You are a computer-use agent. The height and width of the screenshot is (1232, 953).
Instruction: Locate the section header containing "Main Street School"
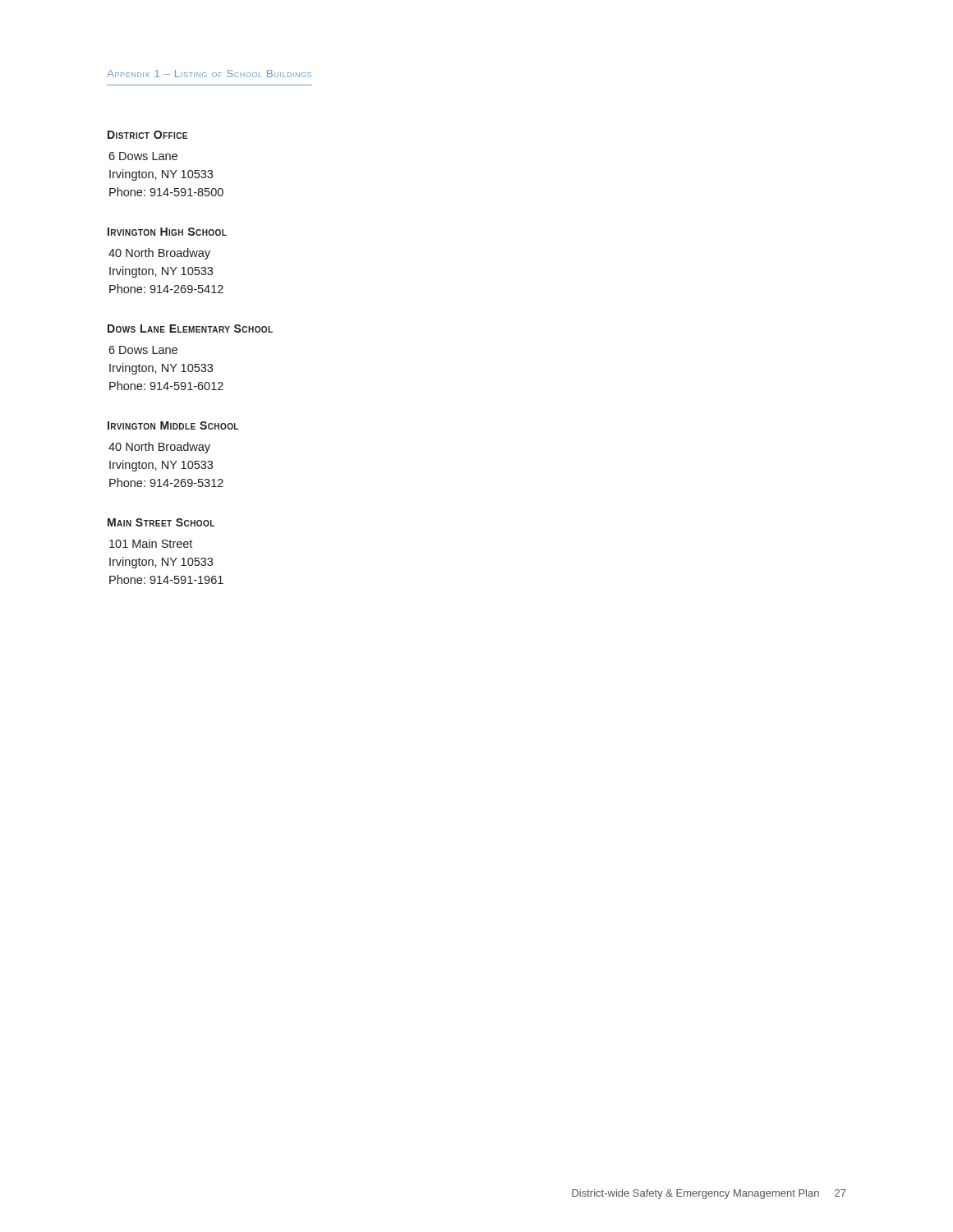pyautogui.click(x=161, y=522)
